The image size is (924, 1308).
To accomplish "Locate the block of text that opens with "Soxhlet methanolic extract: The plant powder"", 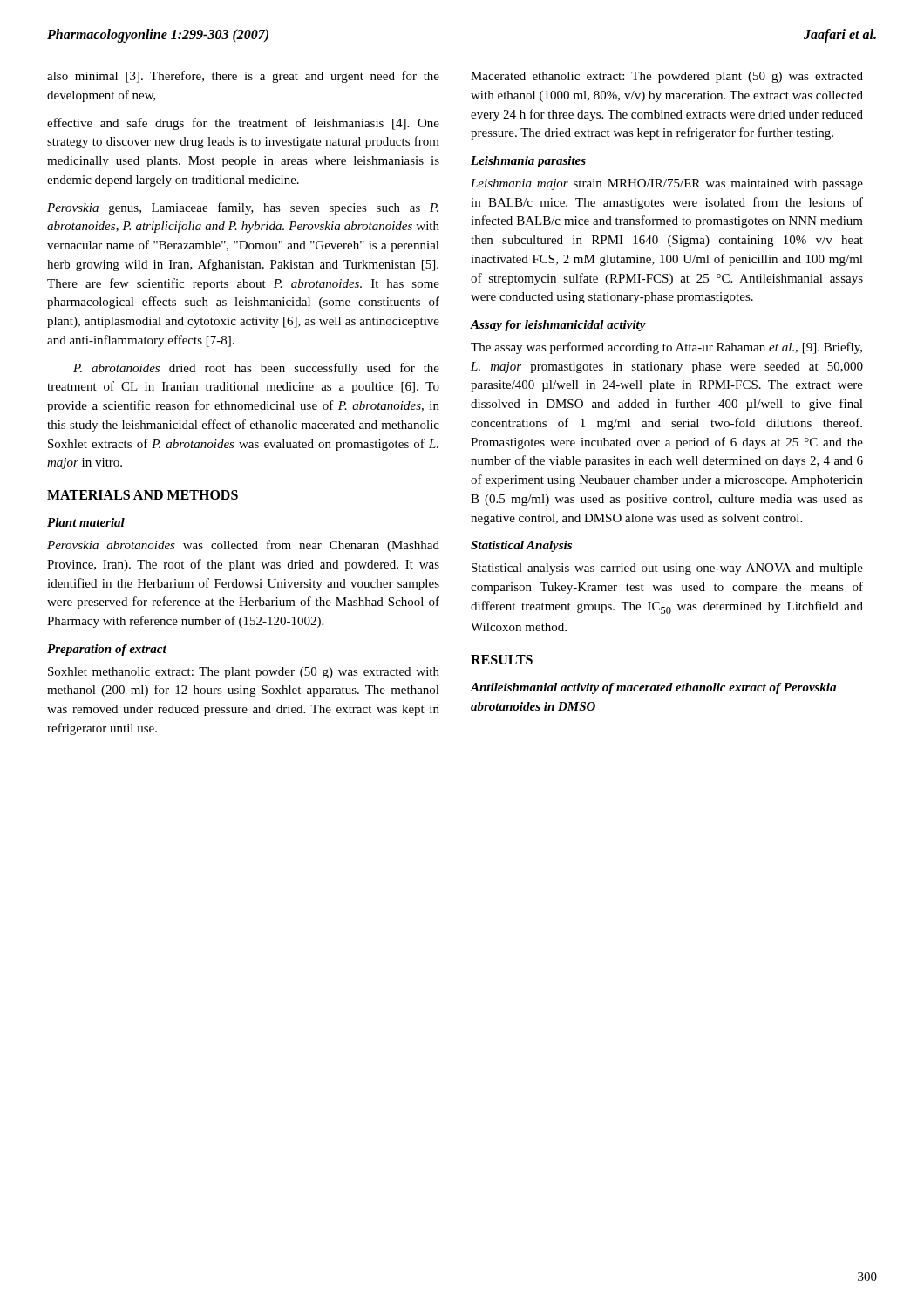I will pyautogui.click(x=243, y=700).
